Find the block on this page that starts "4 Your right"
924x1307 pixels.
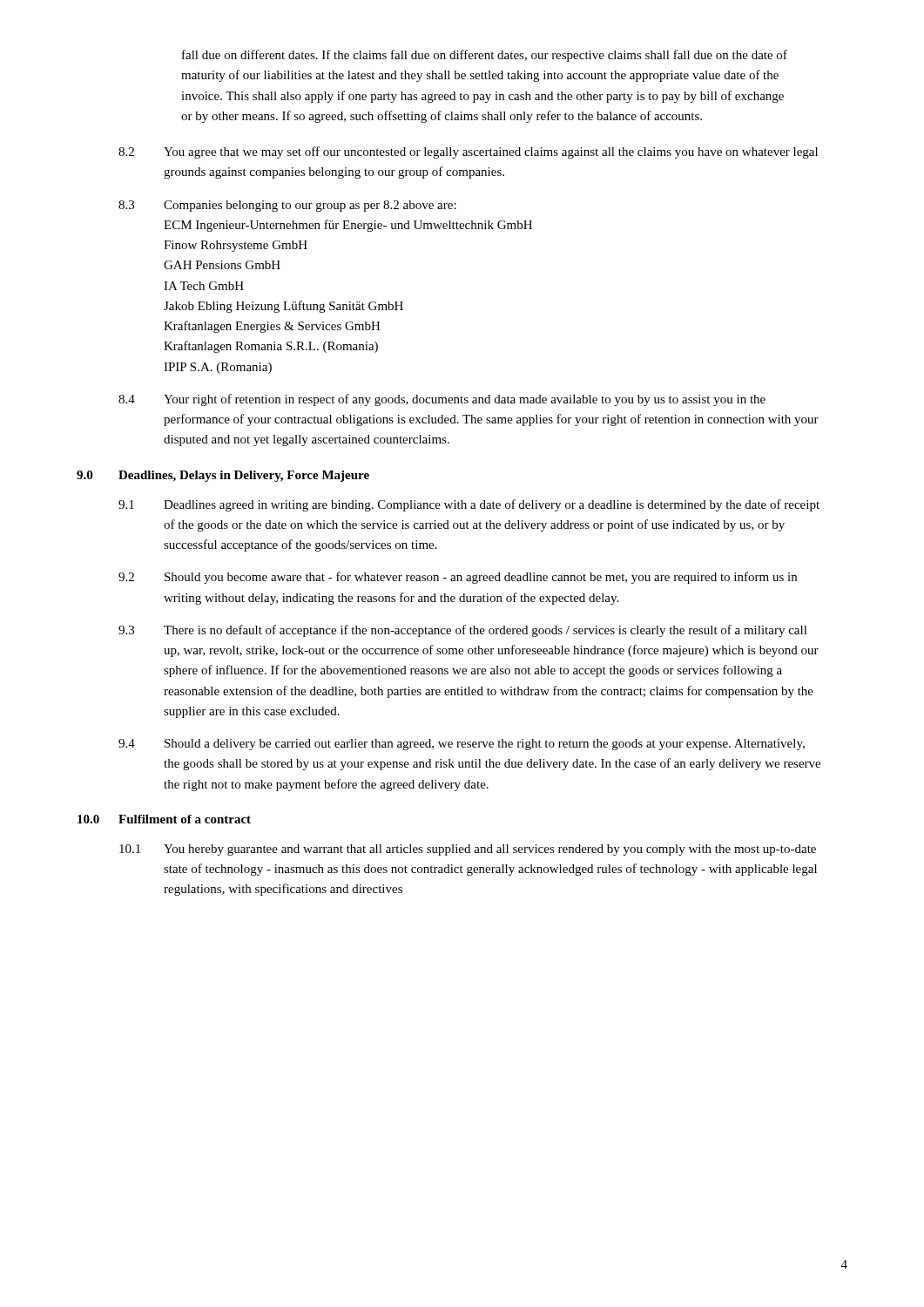point(483,420)
